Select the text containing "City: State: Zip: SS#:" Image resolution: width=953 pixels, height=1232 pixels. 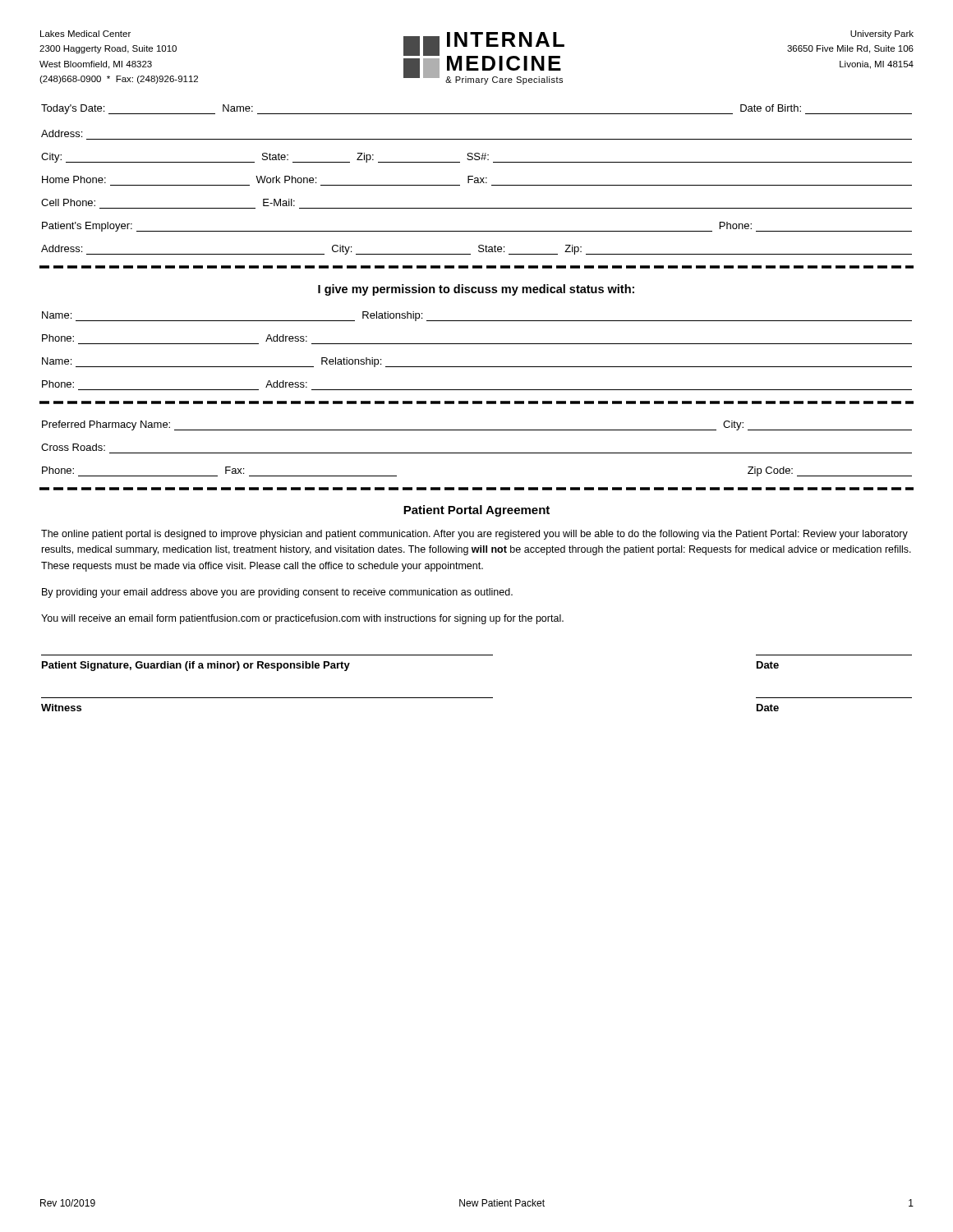tap(476, 155)
